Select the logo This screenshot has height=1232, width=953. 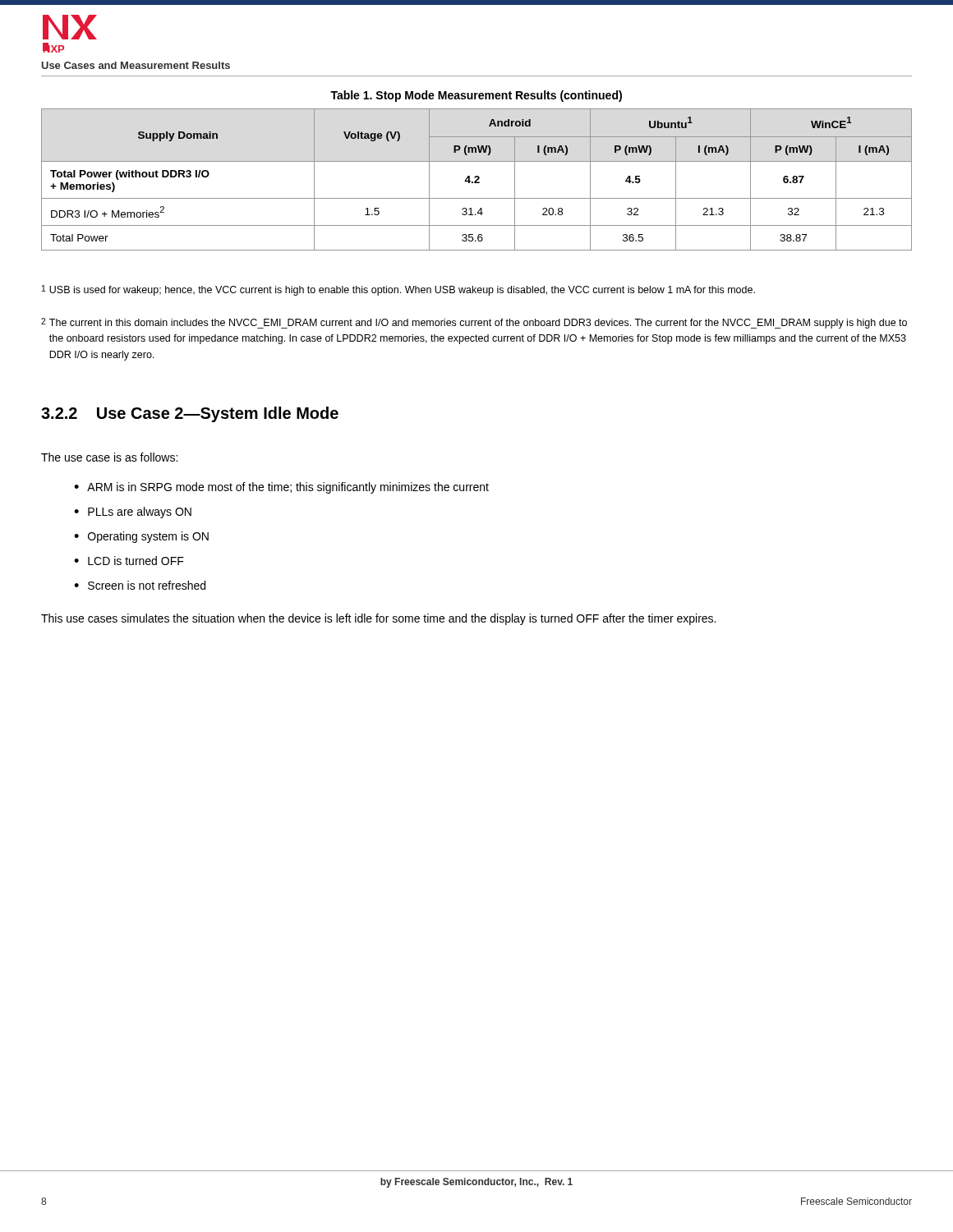(x=70, y=33)
